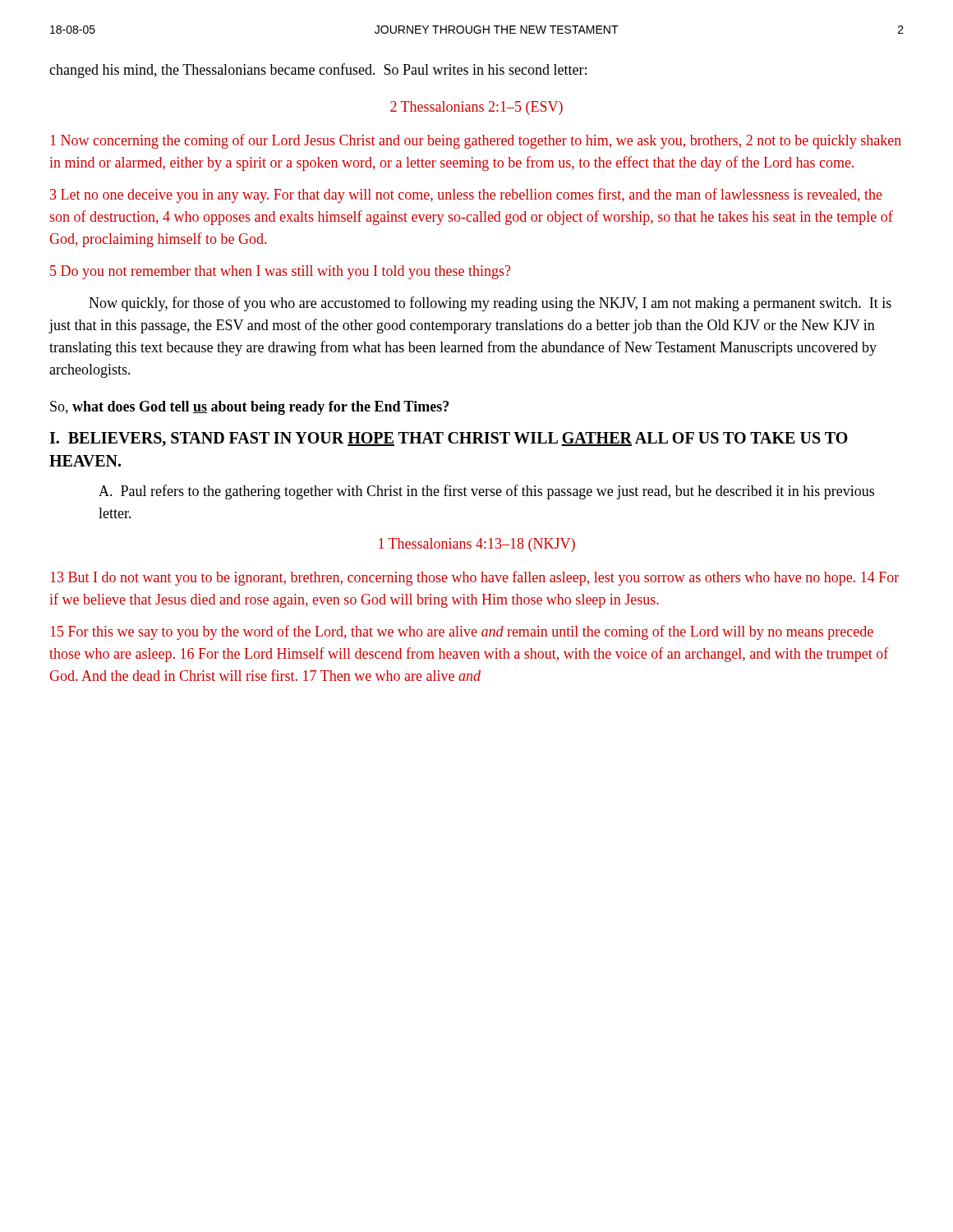Locate the list item that says "A. Paul refers to"

pyautogui.click(x=487, y=502)
